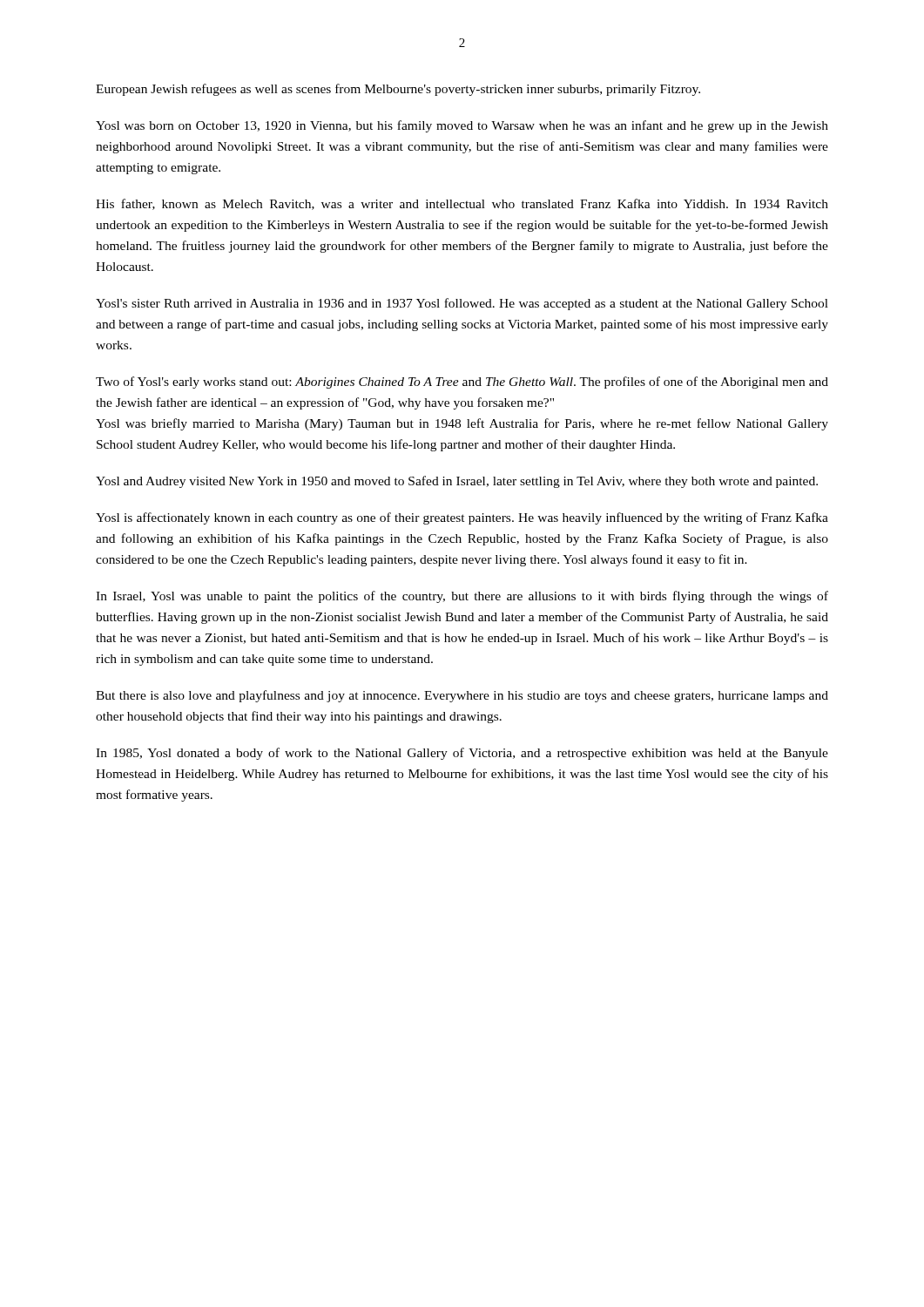Screen dimensions: 1307x924
Task: Find the text block starting "Yosl and Audrey visited New York in 1950"
Action: tap(457, 481)
